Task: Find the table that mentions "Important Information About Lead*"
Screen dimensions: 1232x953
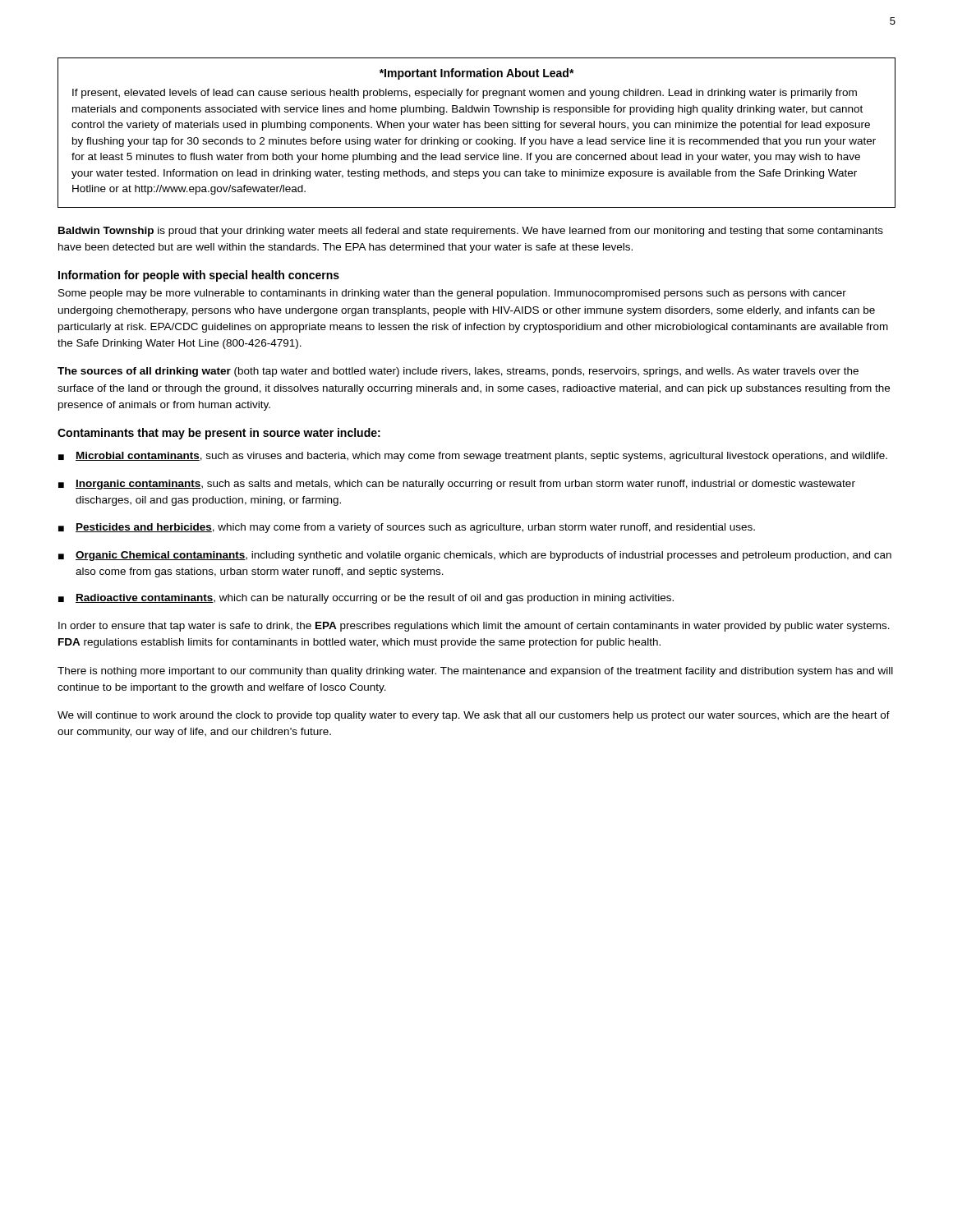Action: coord(476,133)
